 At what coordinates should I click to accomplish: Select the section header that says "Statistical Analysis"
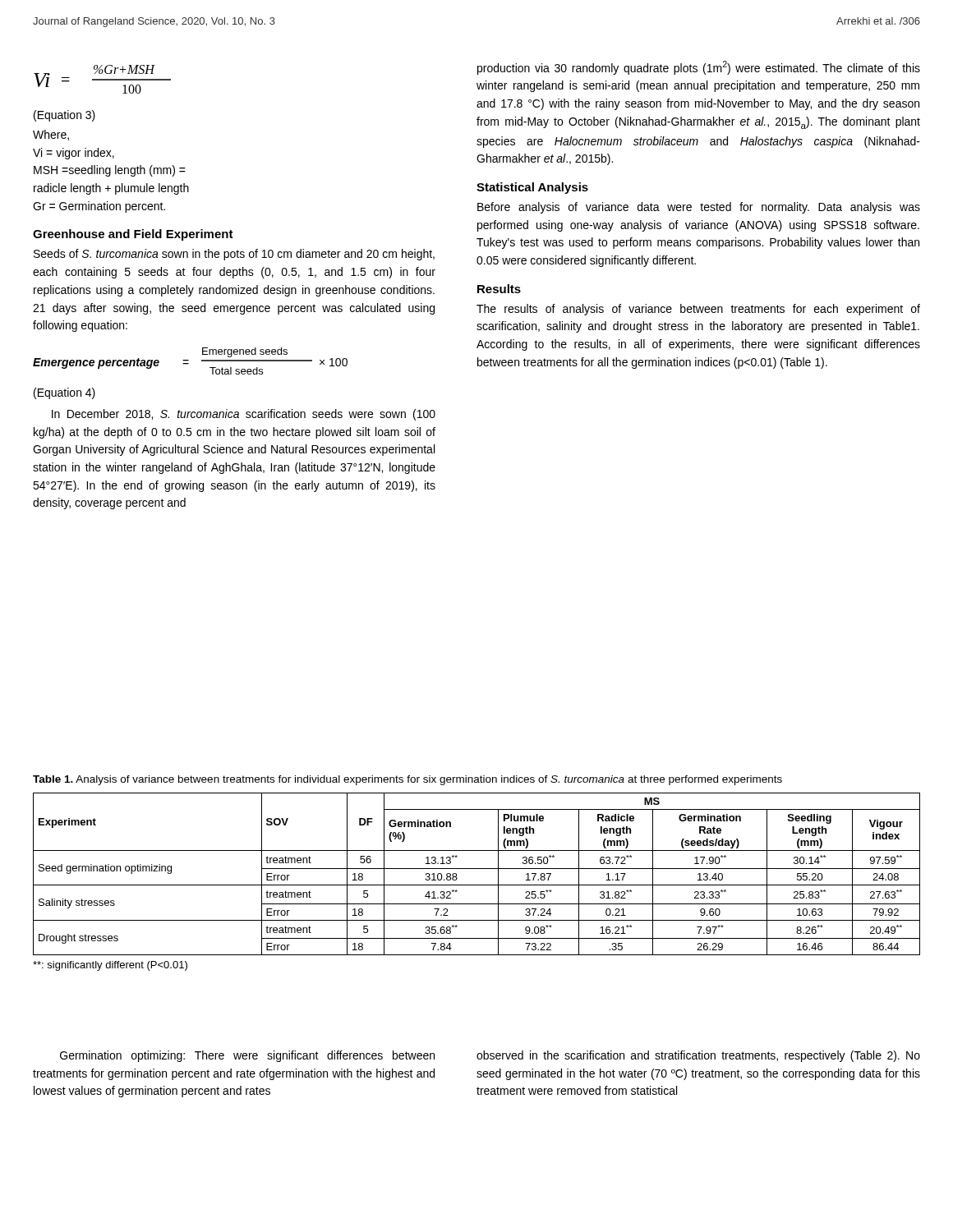click(532, 187)
